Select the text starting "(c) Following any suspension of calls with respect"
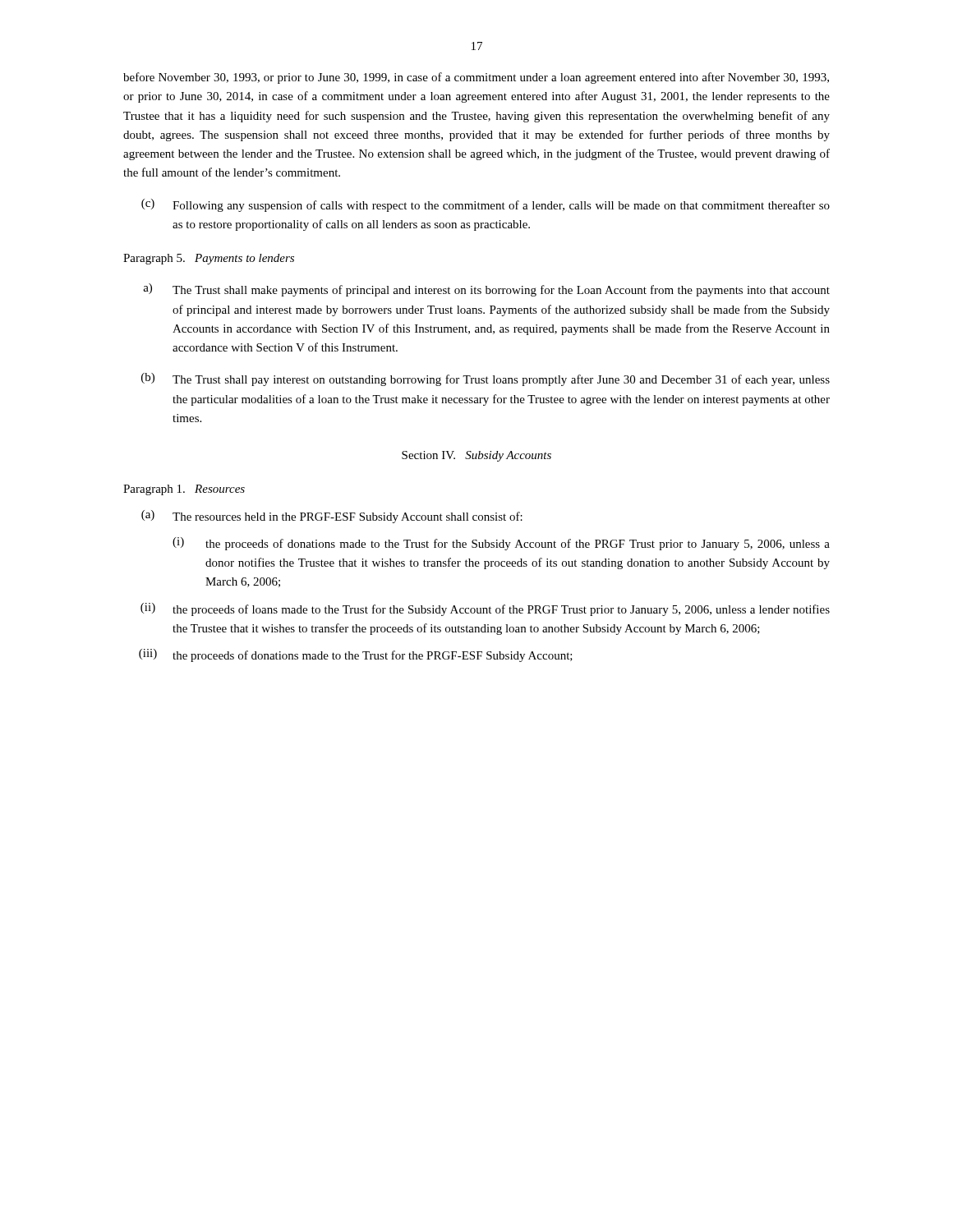 [x=476, y=215]
